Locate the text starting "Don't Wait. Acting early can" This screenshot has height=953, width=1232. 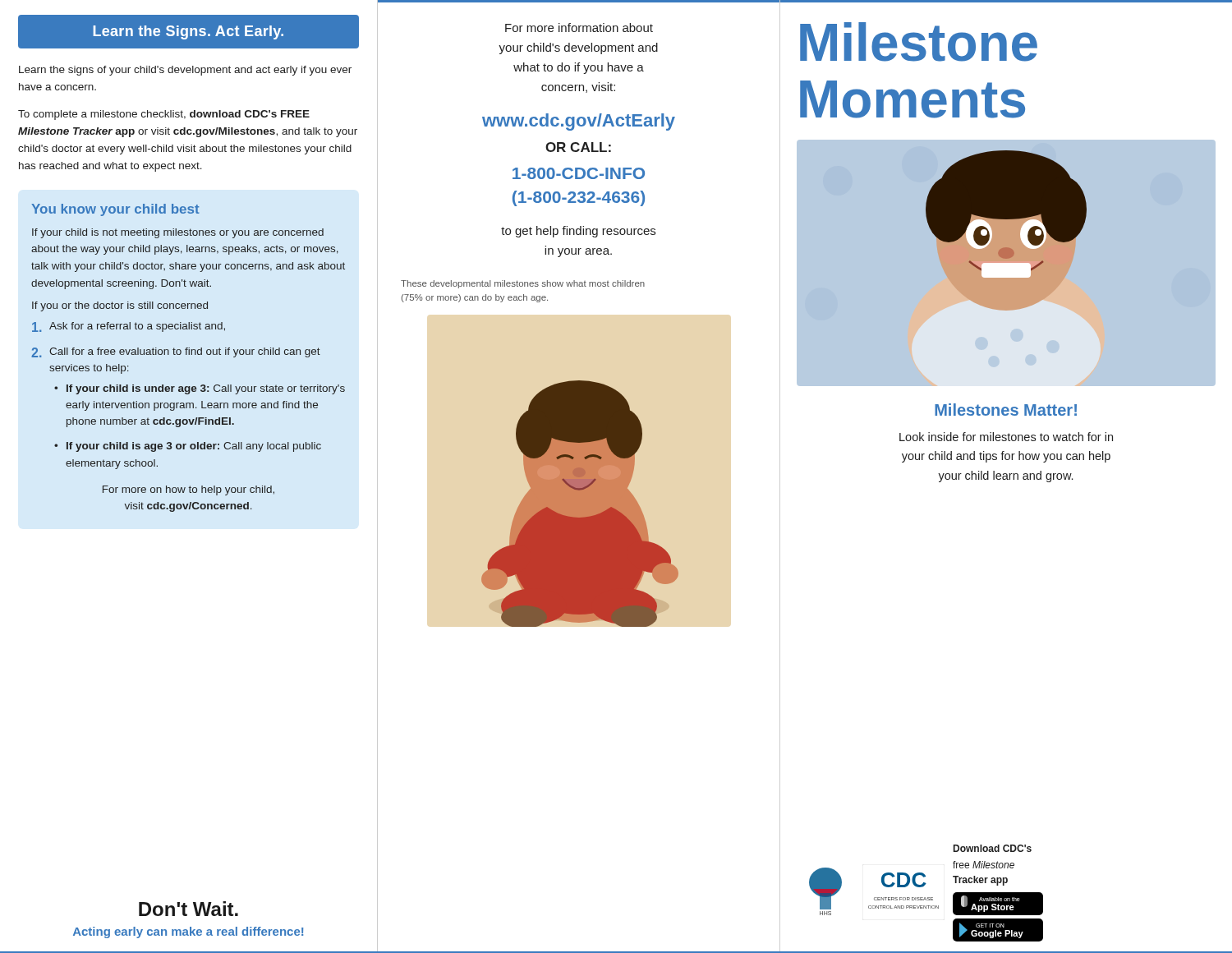tap(188, 918)
